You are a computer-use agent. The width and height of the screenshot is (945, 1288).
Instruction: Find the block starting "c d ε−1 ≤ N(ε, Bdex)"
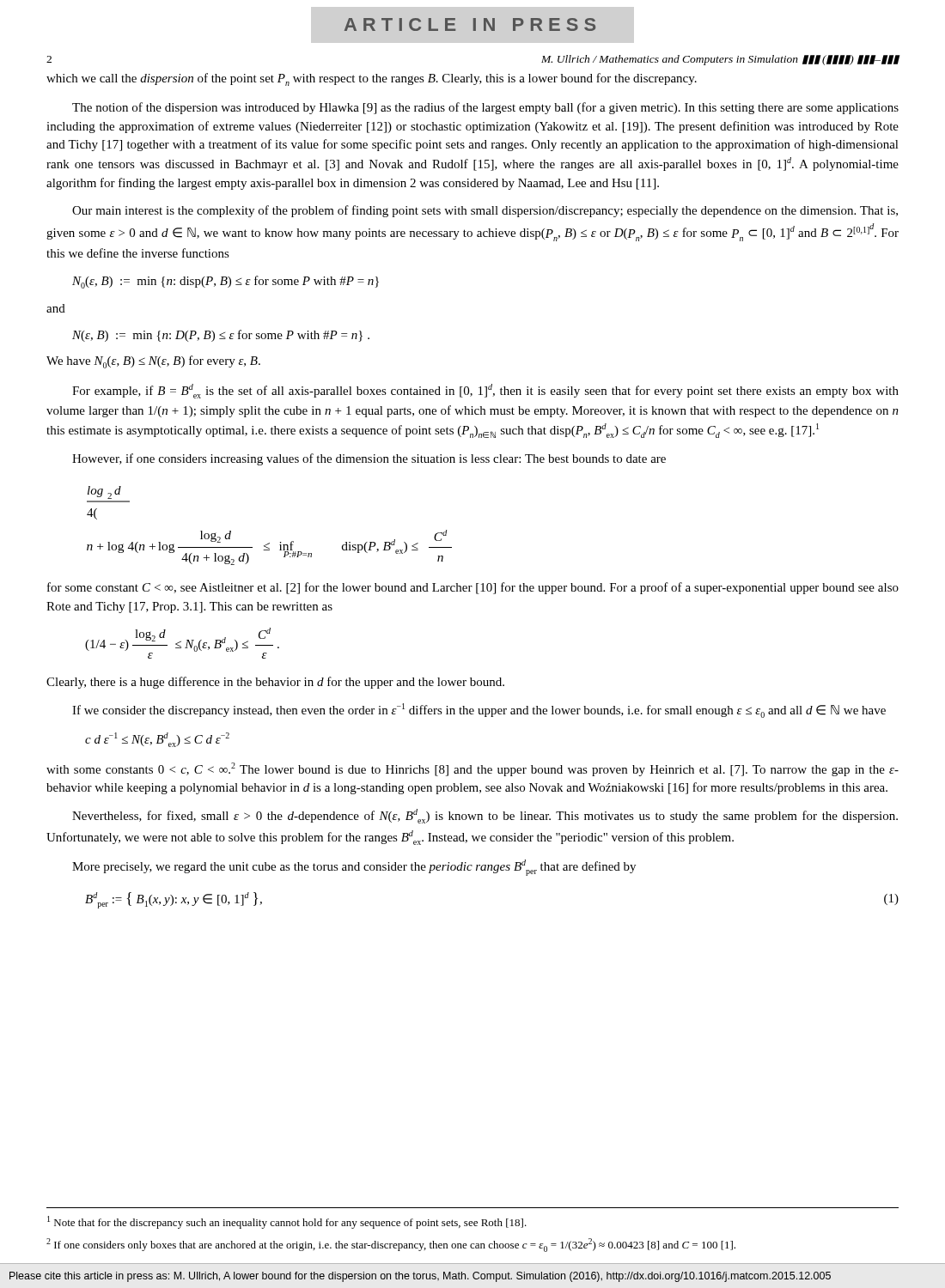point(157,740)
